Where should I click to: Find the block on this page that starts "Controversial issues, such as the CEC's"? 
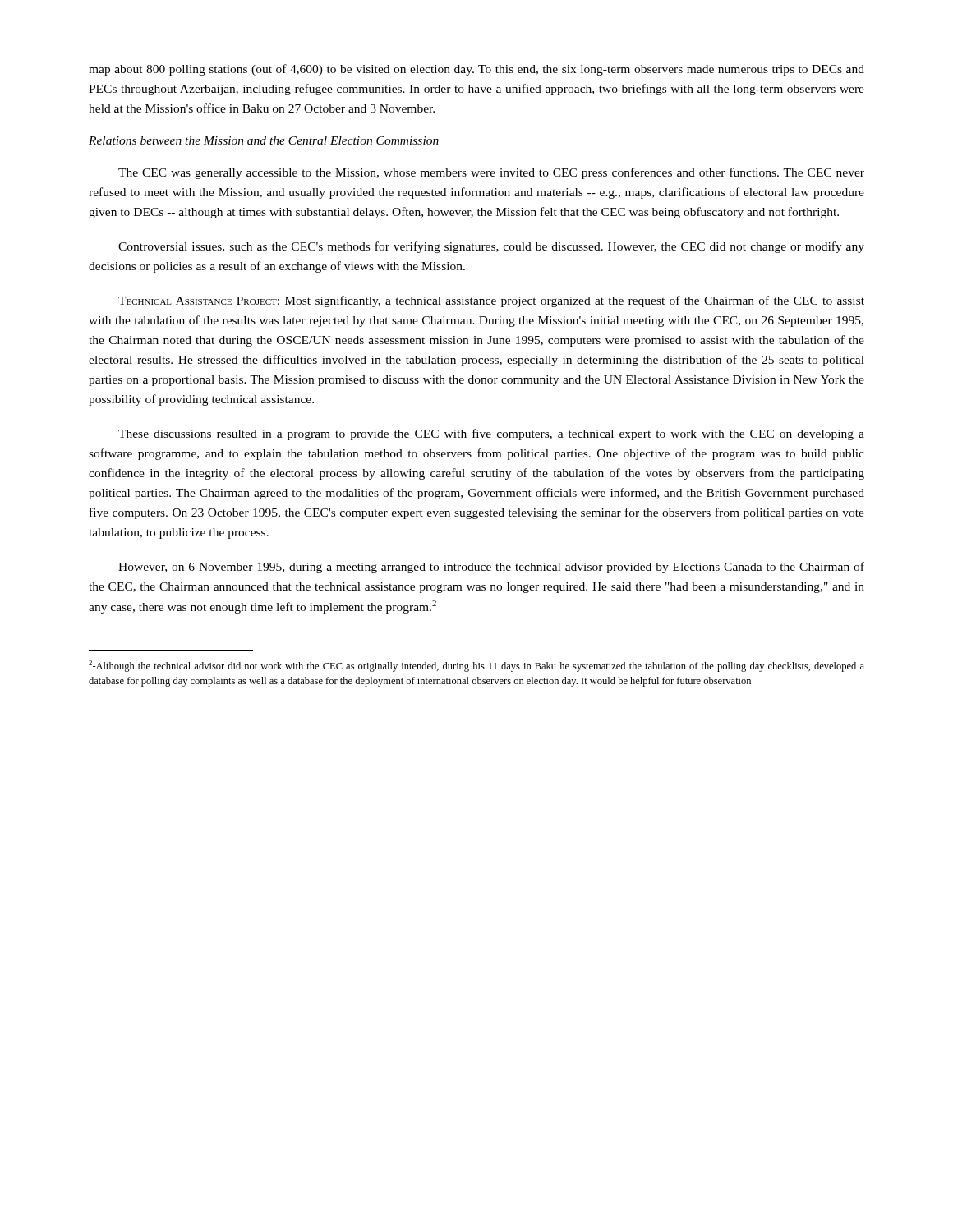point(476,256)
